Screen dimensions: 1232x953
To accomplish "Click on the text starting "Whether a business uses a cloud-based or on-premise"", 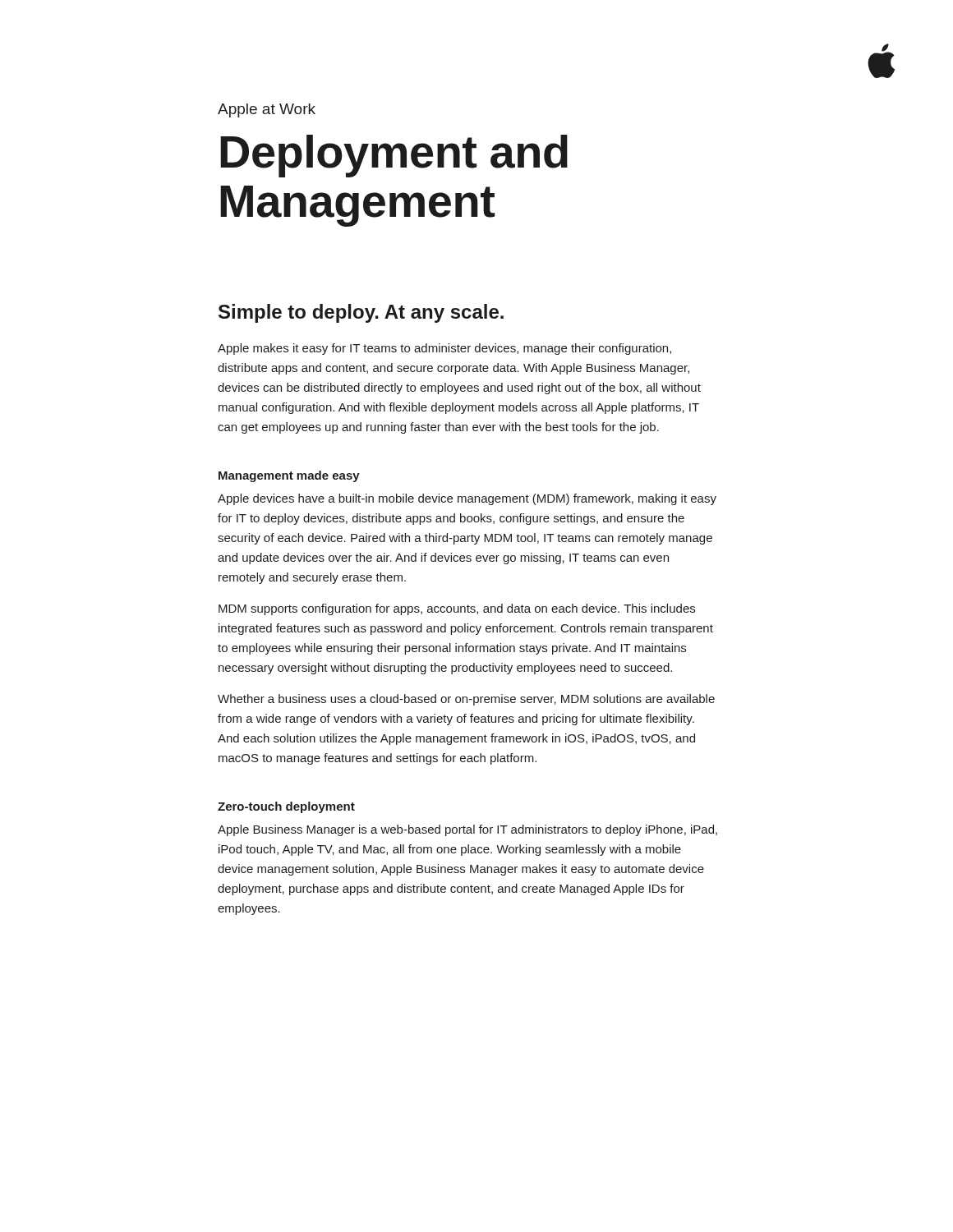I will (x=466, y=728).
